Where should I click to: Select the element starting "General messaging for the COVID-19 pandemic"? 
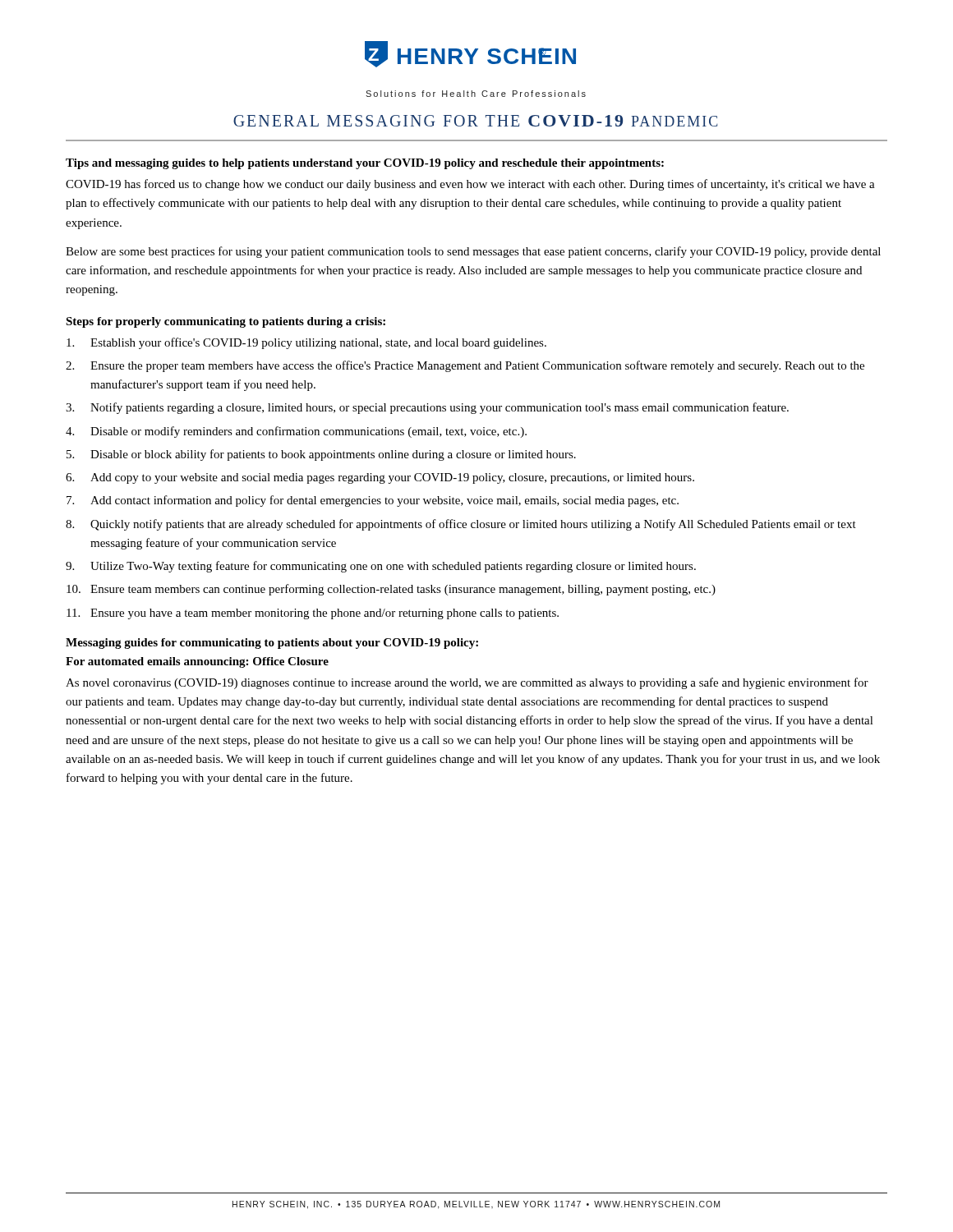(476, 120)
